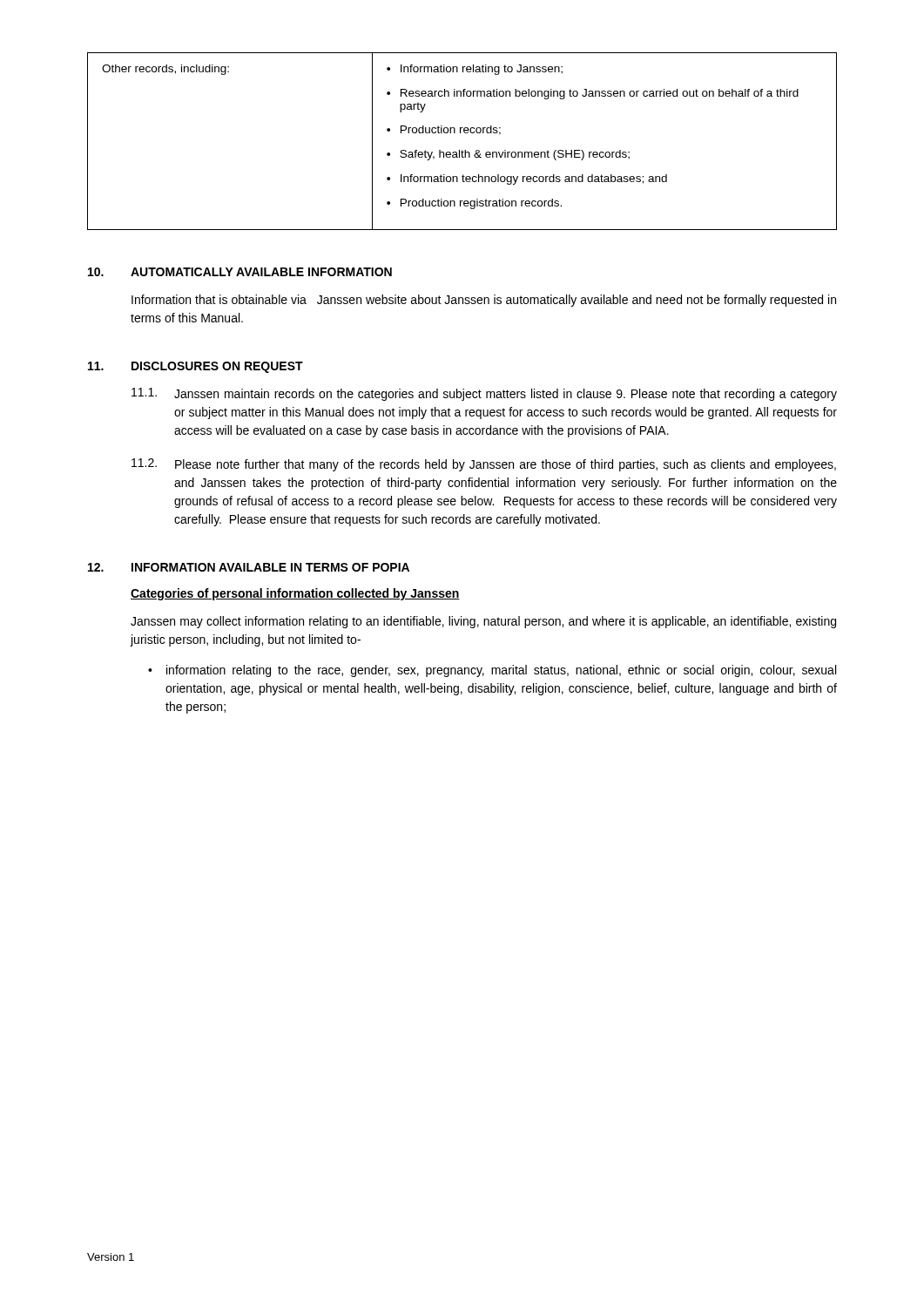The image size is (924, 1307).
Task: Select the text block starting "12. INFORMATION AVAILABLE IN TERMS OF POPIA"
Action: [x=249, y=567]
